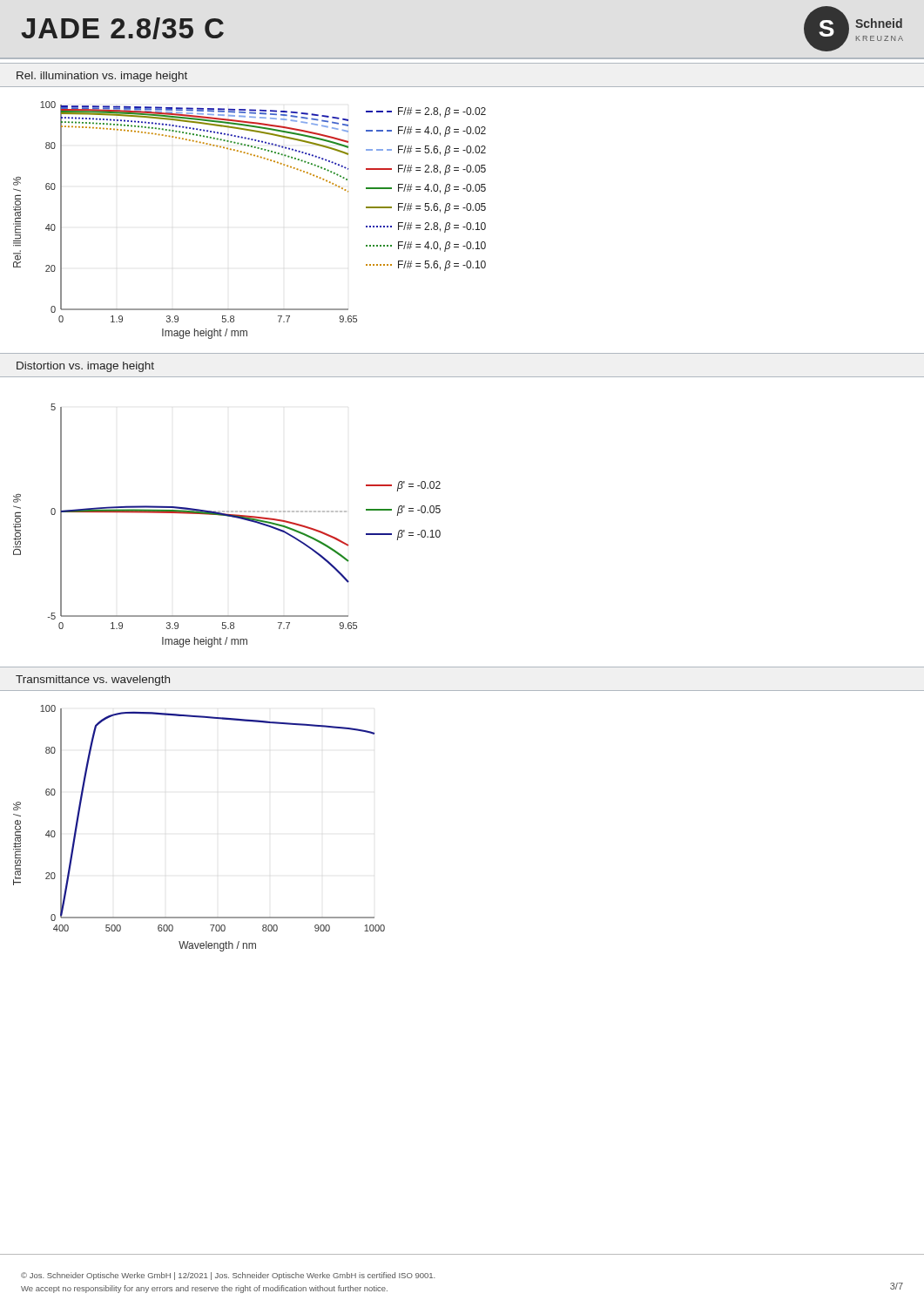Viewport: 924px width, 1307px height.
Task: Click on the section header that reads "Rel. illumination vs. image height"
Action: point(102,75)
